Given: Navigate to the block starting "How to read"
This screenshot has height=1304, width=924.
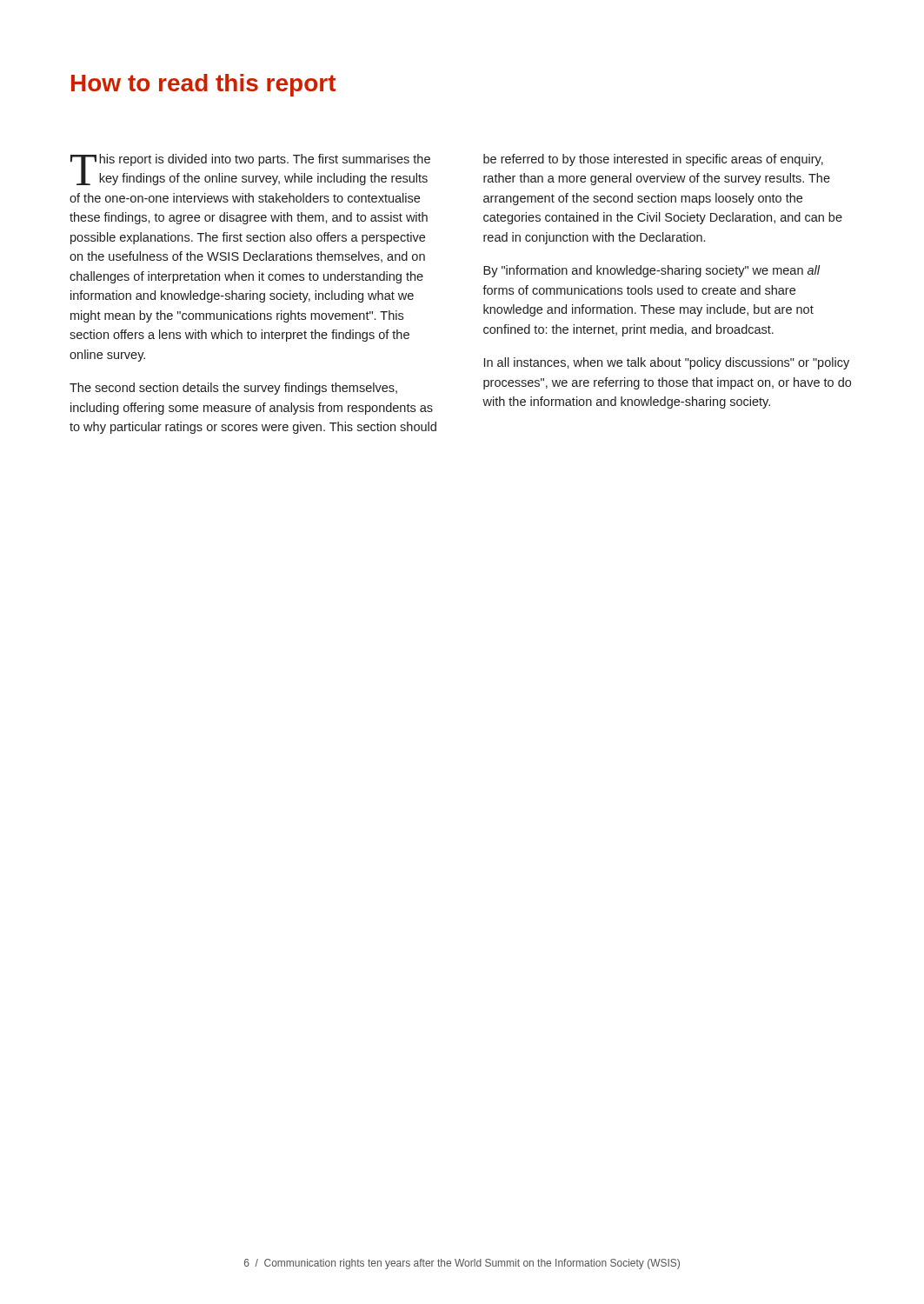Looking at the screenshot, I should pos(203,85).
